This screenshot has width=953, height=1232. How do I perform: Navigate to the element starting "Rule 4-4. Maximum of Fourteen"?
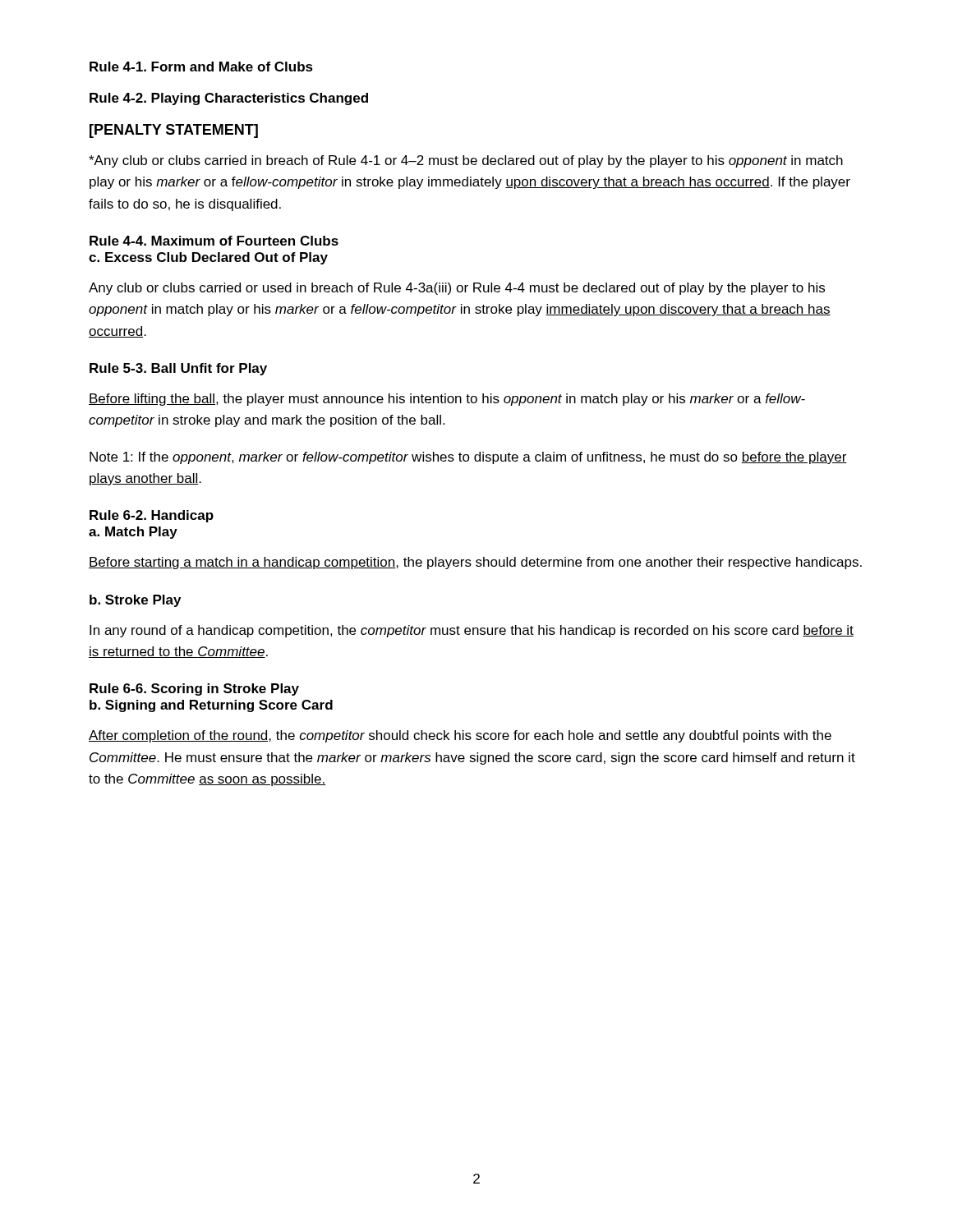(214, 249)
